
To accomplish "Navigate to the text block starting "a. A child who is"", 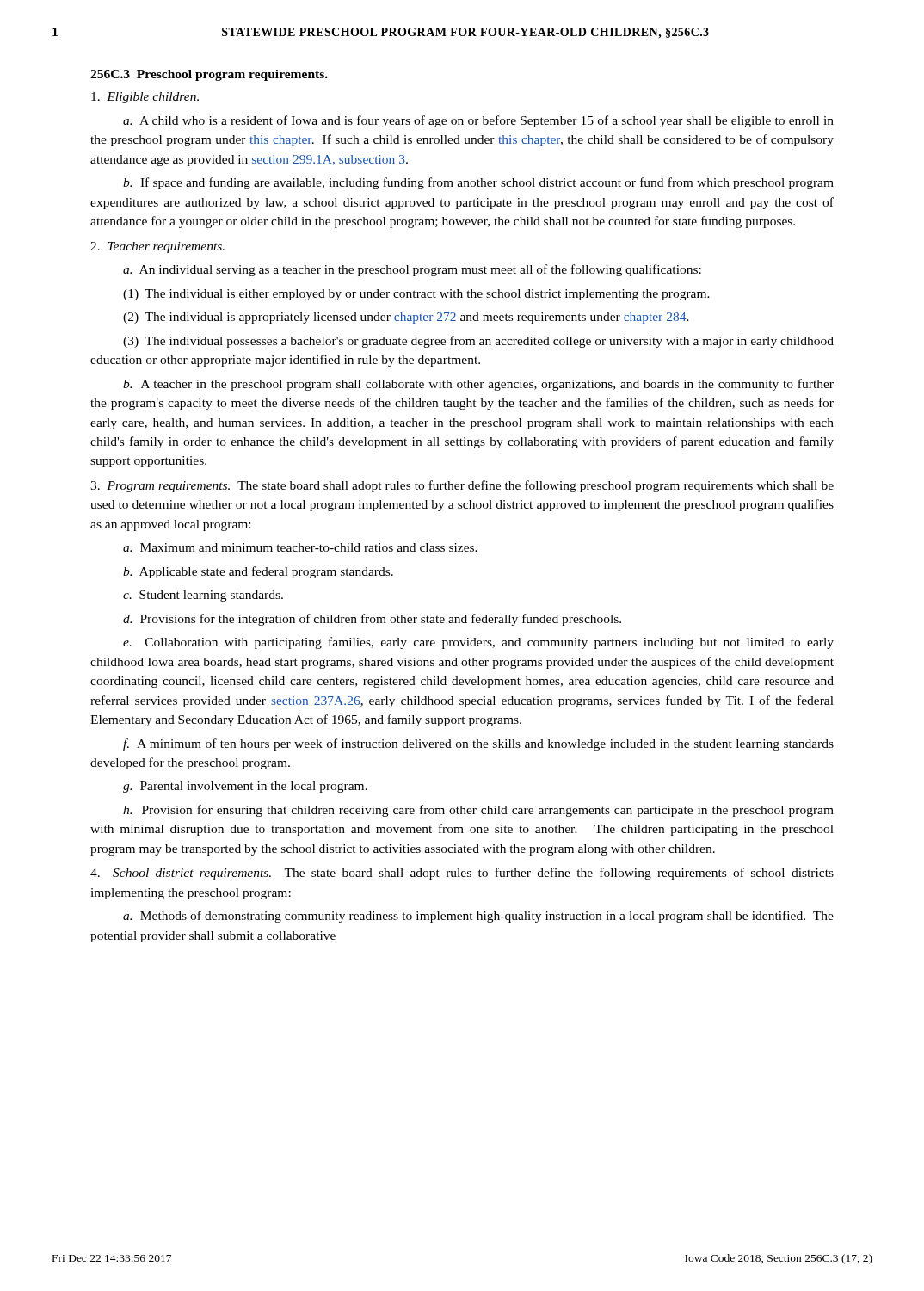I will 462,140.
